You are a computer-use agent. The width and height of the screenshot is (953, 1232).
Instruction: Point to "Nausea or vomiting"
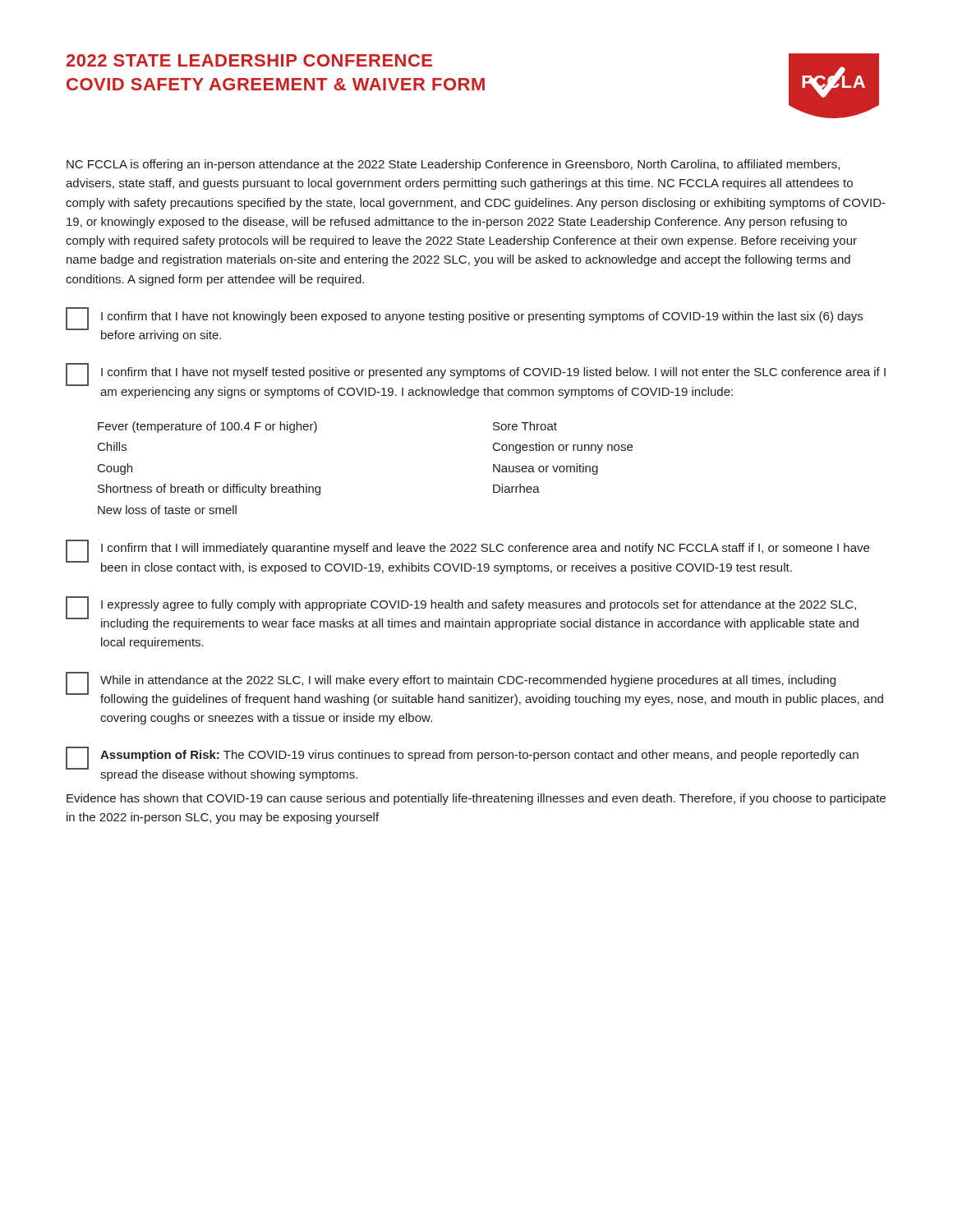[545, 468]
